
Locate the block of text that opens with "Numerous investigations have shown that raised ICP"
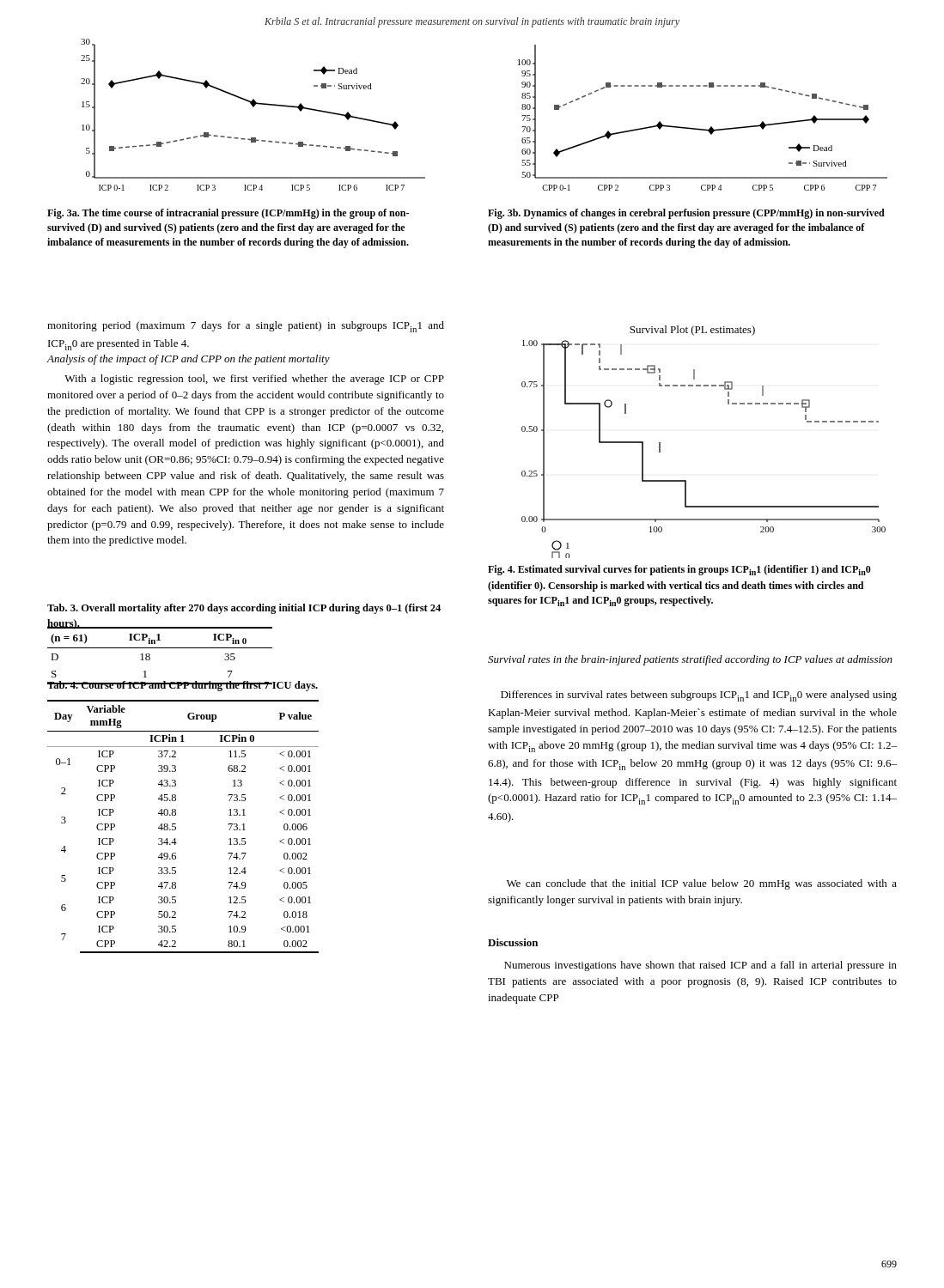[x=692, y=981]
